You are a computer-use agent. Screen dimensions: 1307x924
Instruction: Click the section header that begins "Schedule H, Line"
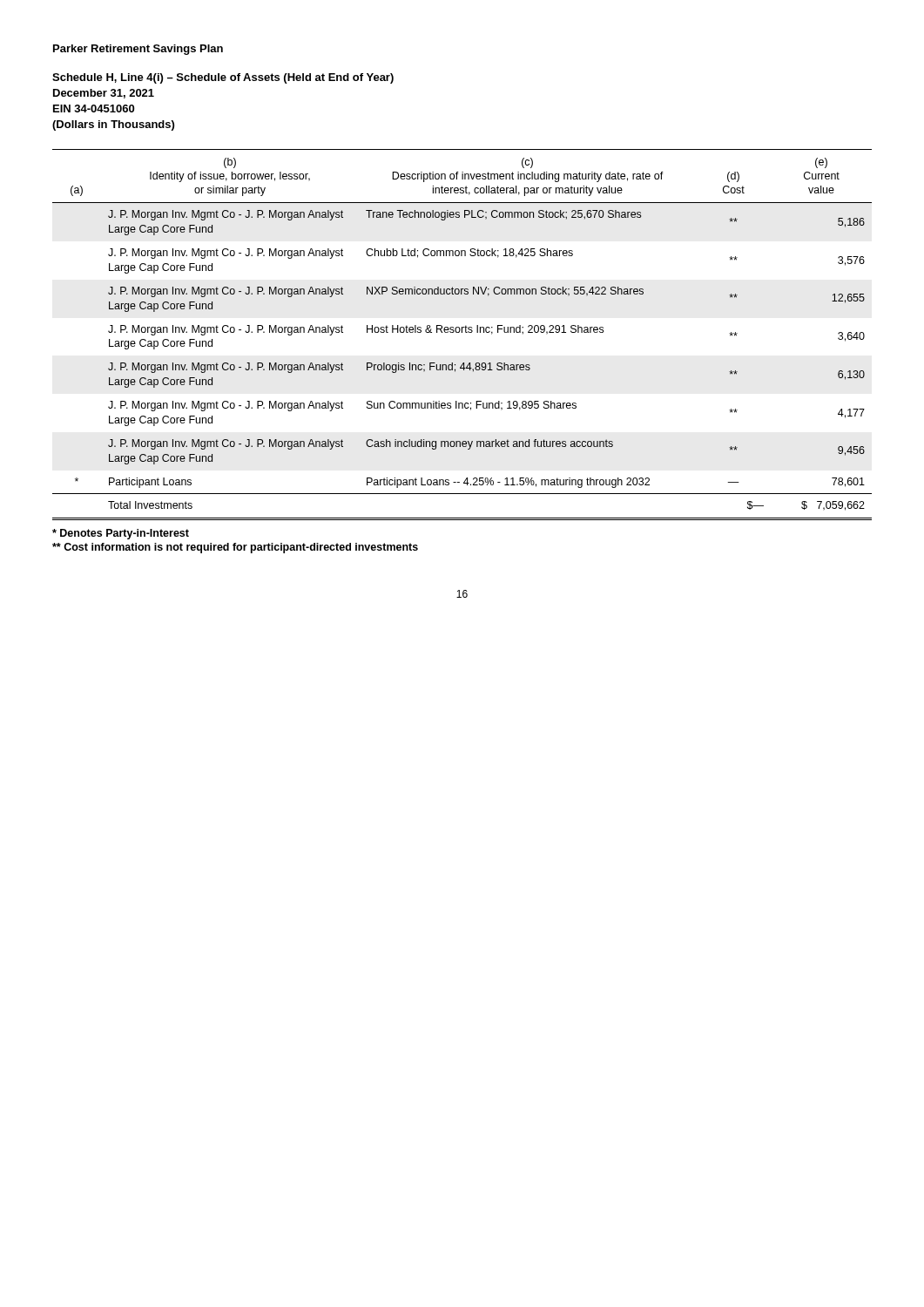tap(223, 78)
